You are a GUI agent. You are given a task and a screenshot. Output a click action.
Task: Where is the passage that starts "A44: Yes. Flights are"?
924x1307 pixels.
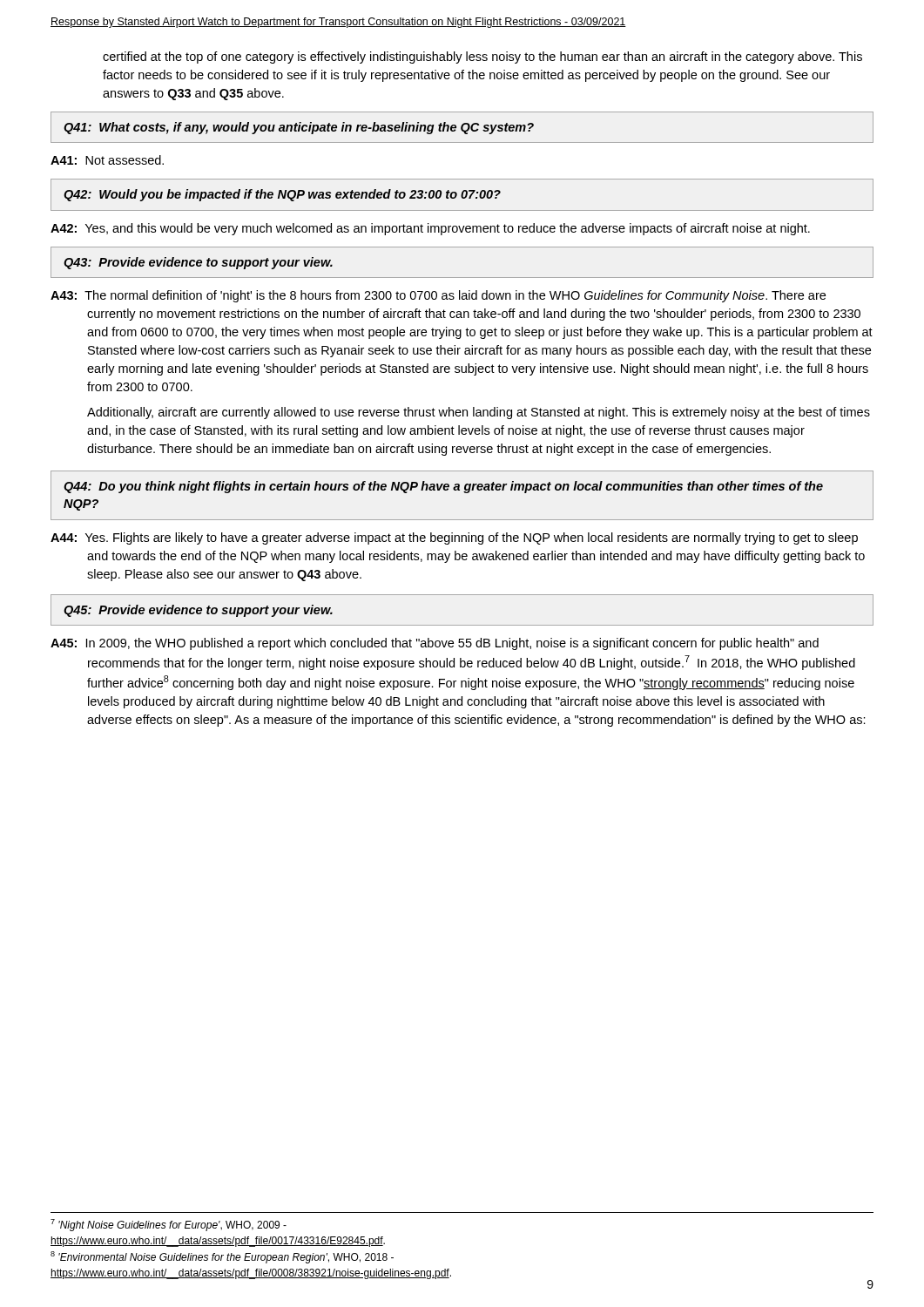(x=476, y=556)
